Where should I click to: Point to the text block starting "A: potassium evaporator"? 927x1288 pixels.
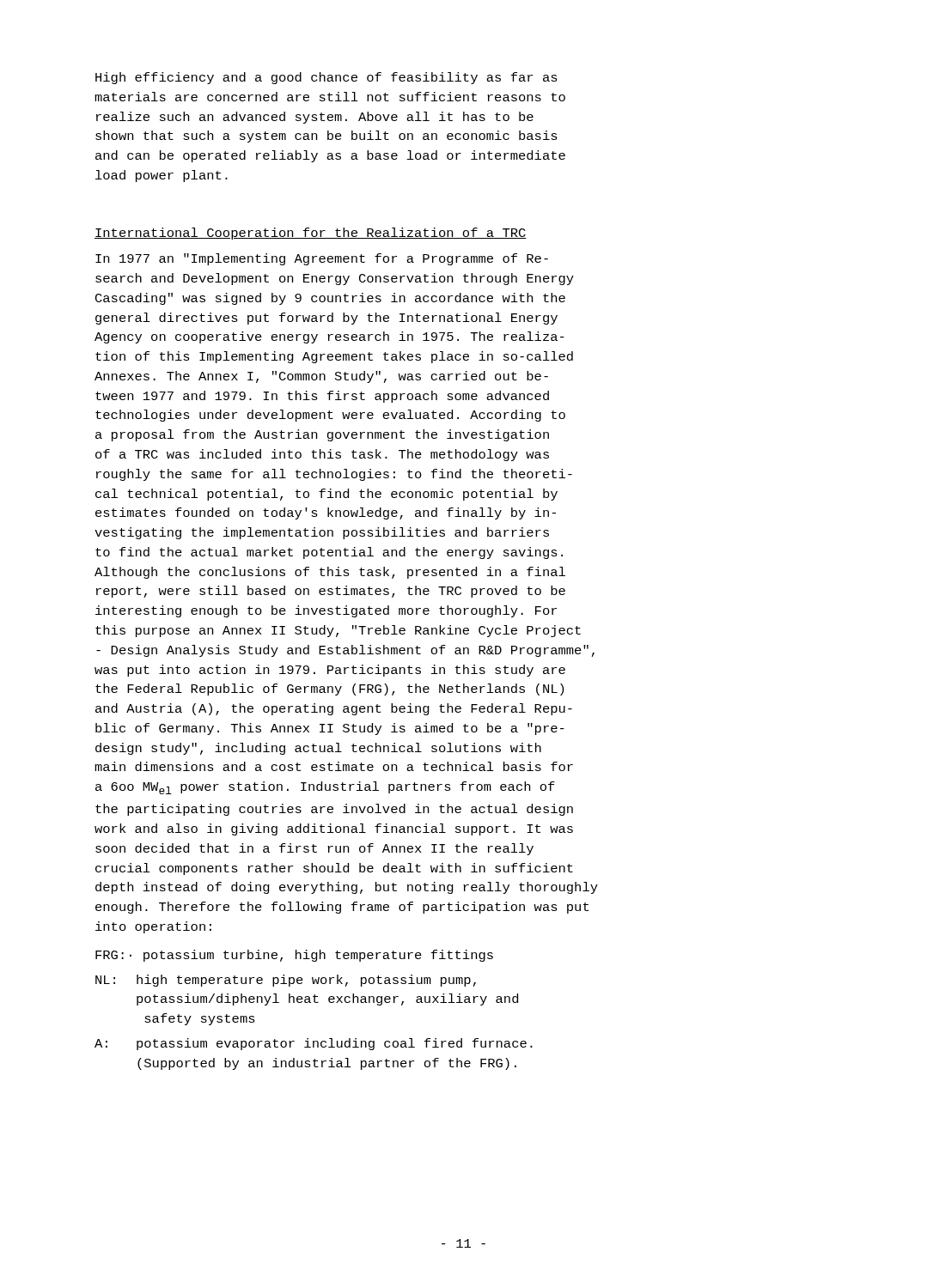click(464, 1054)
